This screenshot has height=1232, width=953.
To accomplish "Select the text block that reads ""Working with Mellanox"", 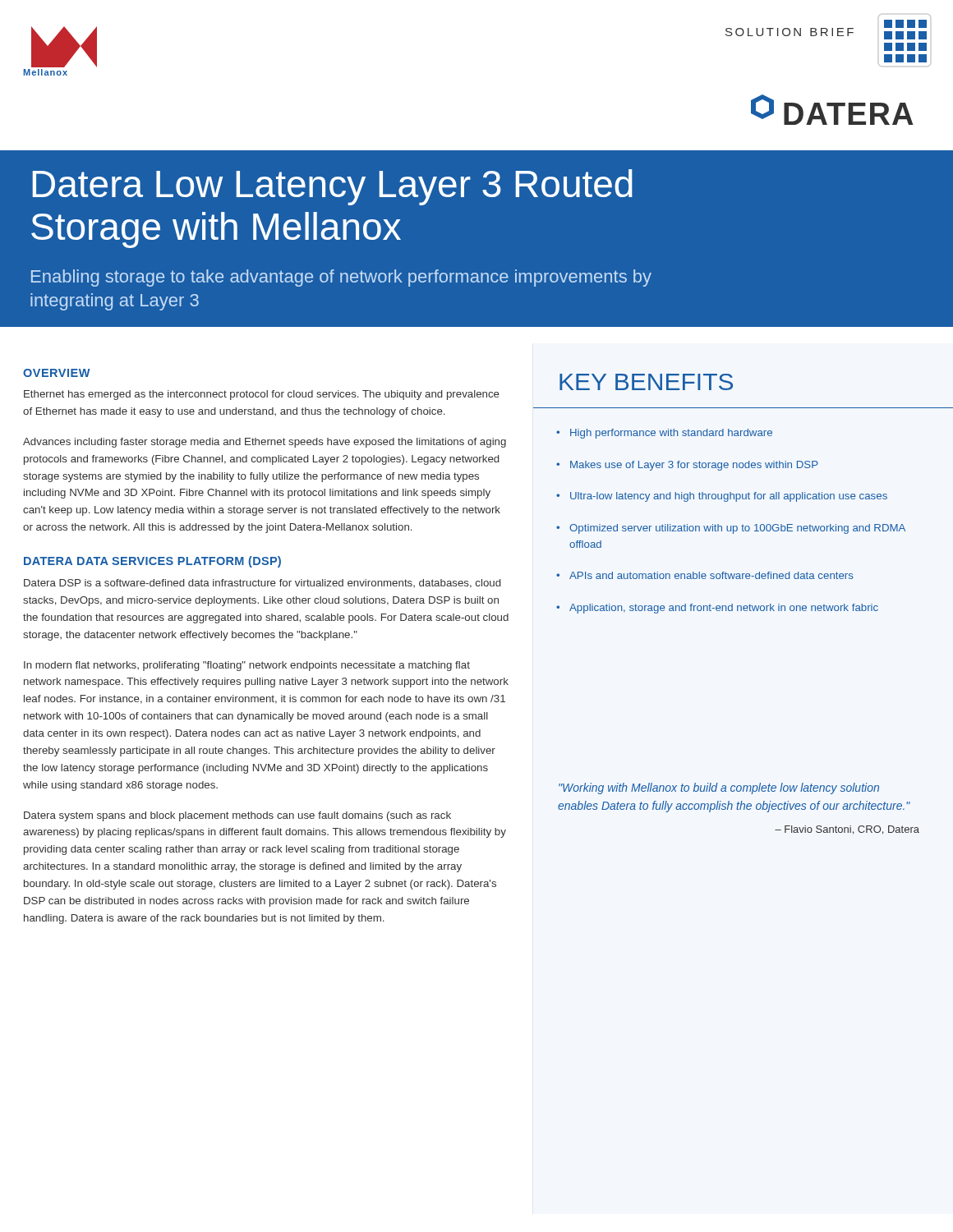I will pyautogui.click(x=739, y=807).
